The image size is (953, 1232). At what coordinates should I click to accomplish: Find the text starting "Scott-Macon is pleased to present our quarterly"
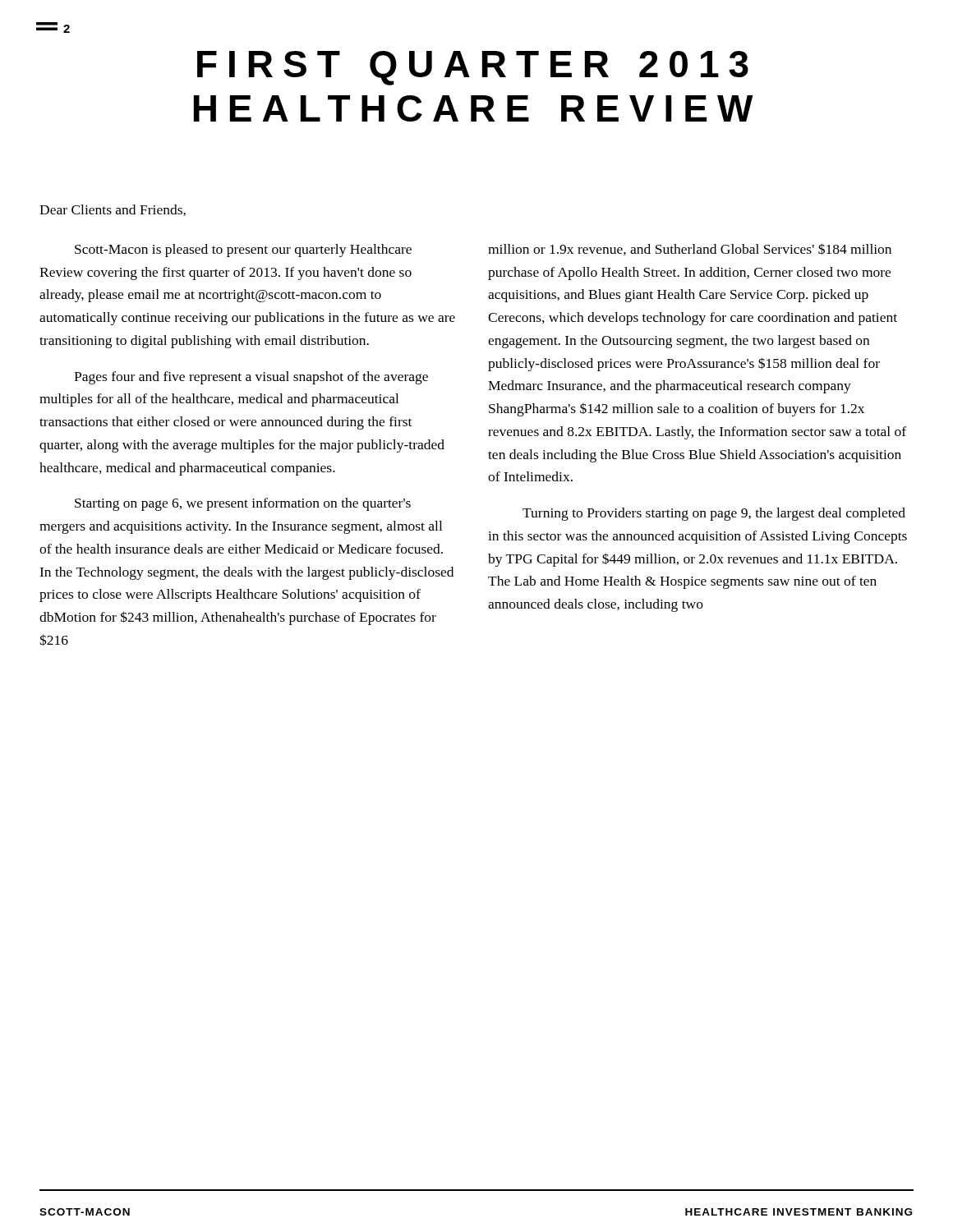tap(248, 295)
